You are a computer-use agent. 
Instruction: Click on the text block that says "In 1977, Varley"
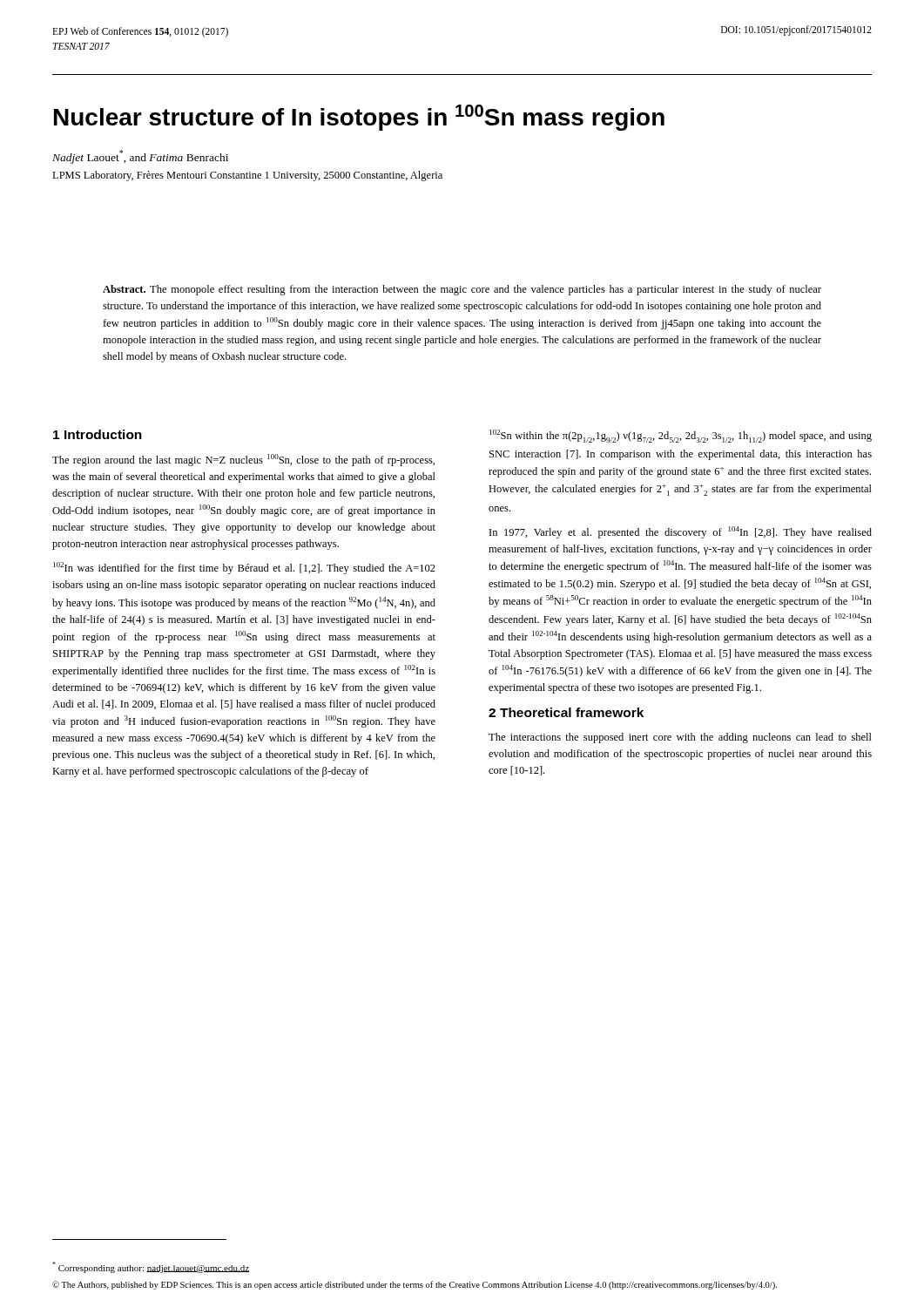click(x=680, y=609)
